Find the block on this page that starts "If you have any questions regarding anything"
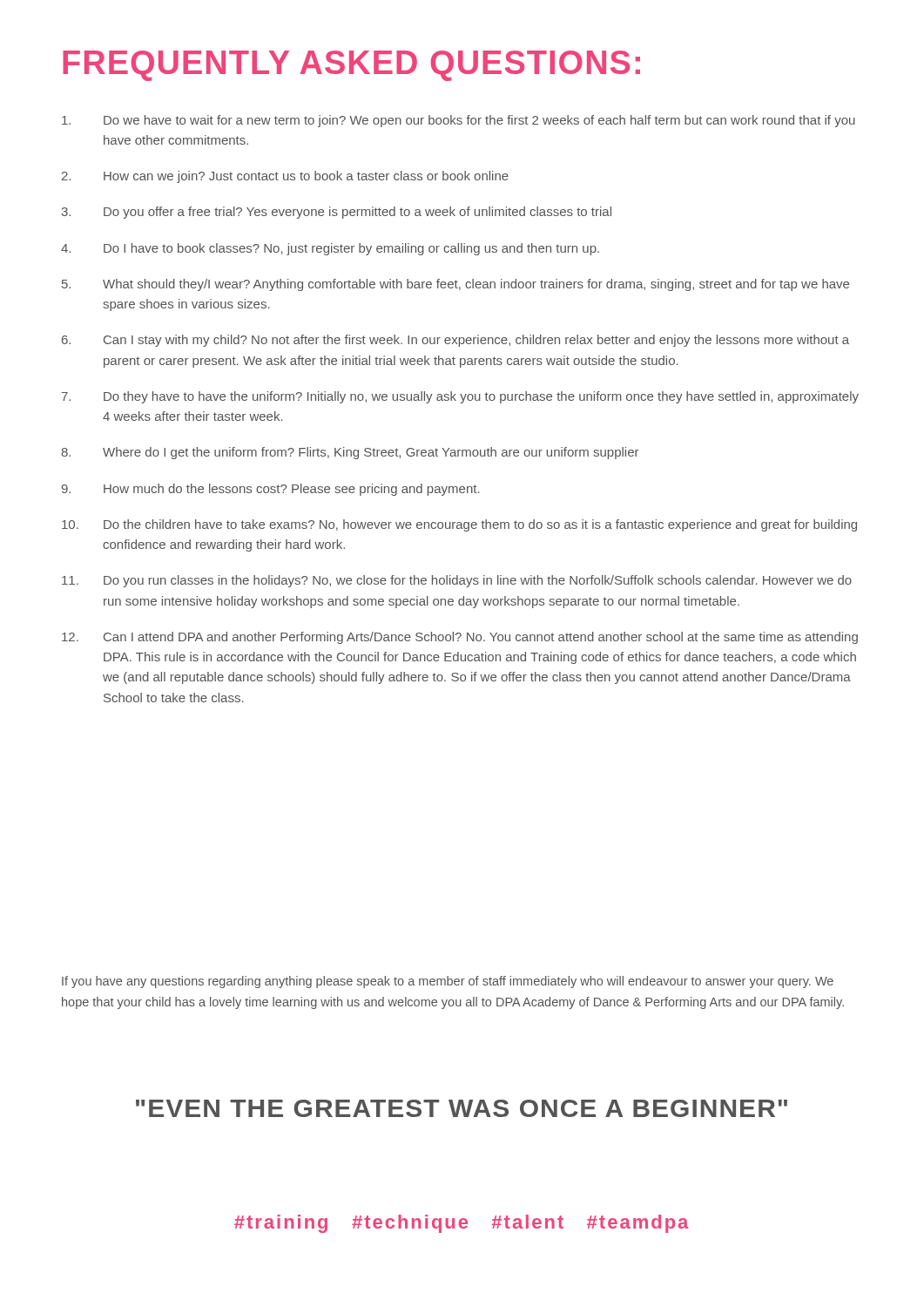 [453, 991]
